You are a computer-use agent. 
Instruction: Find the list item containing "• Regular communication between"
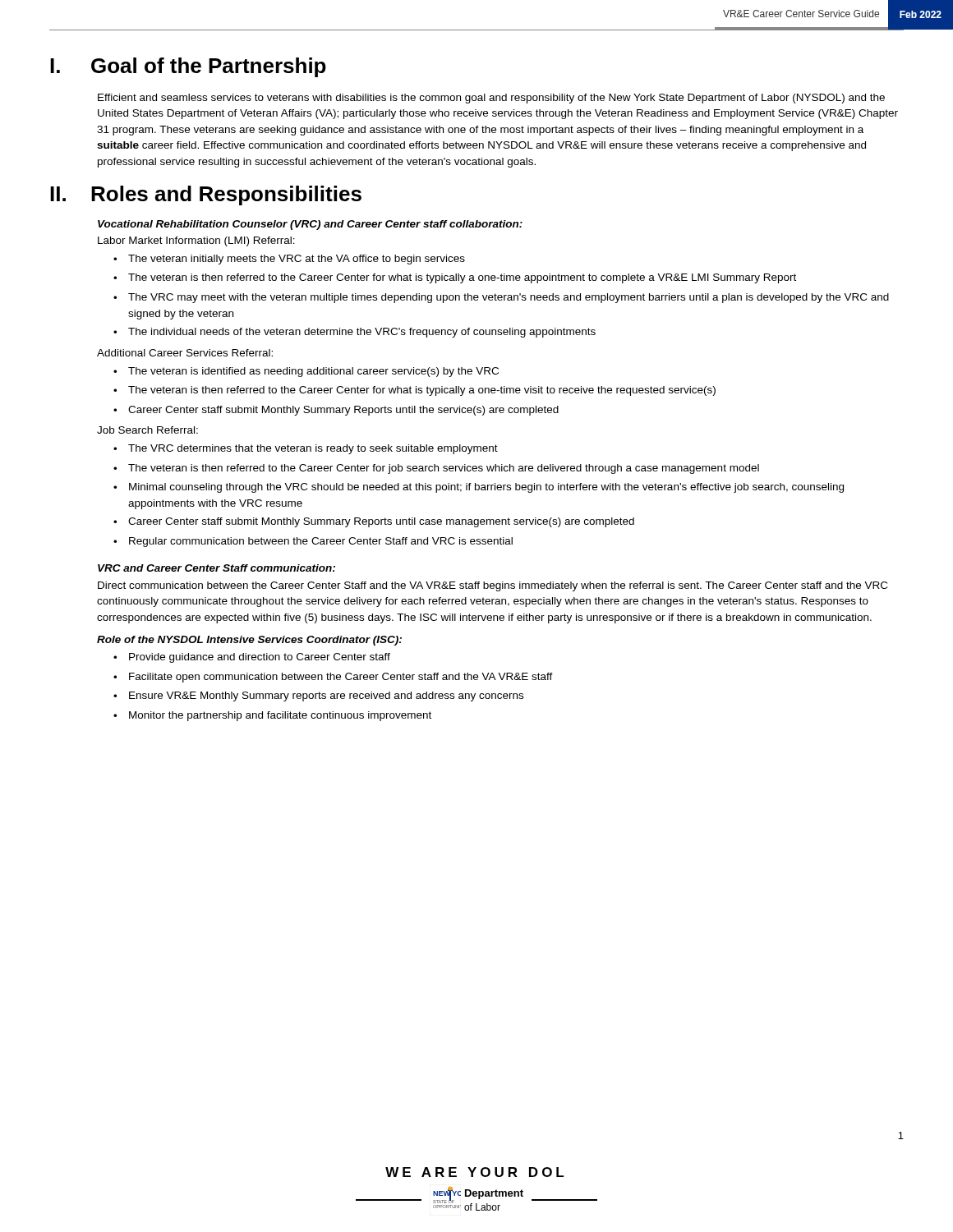[x=509, y=542]
